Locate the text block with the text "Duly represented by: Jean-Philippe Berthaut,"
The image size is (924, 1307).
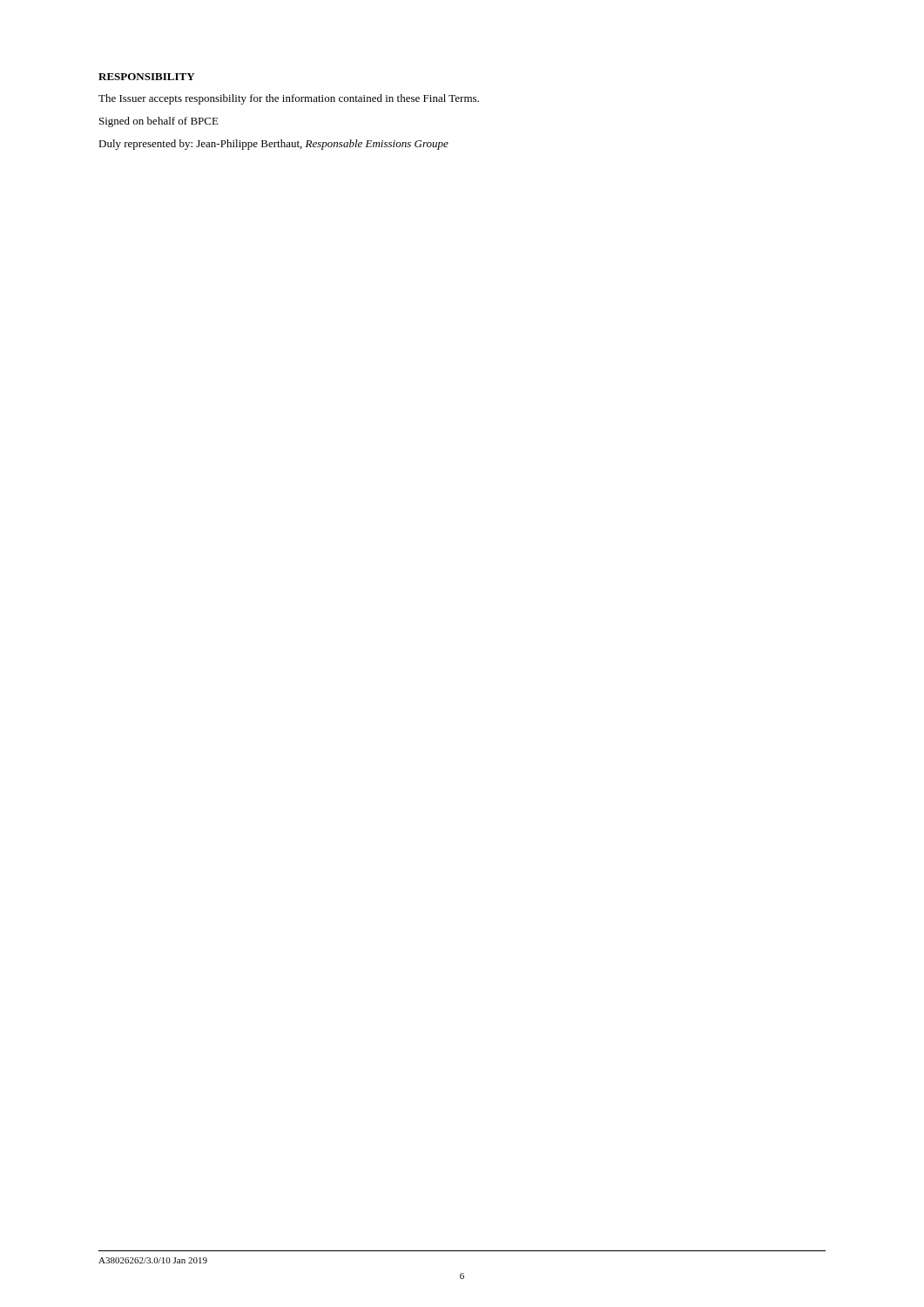coord(273,144)
